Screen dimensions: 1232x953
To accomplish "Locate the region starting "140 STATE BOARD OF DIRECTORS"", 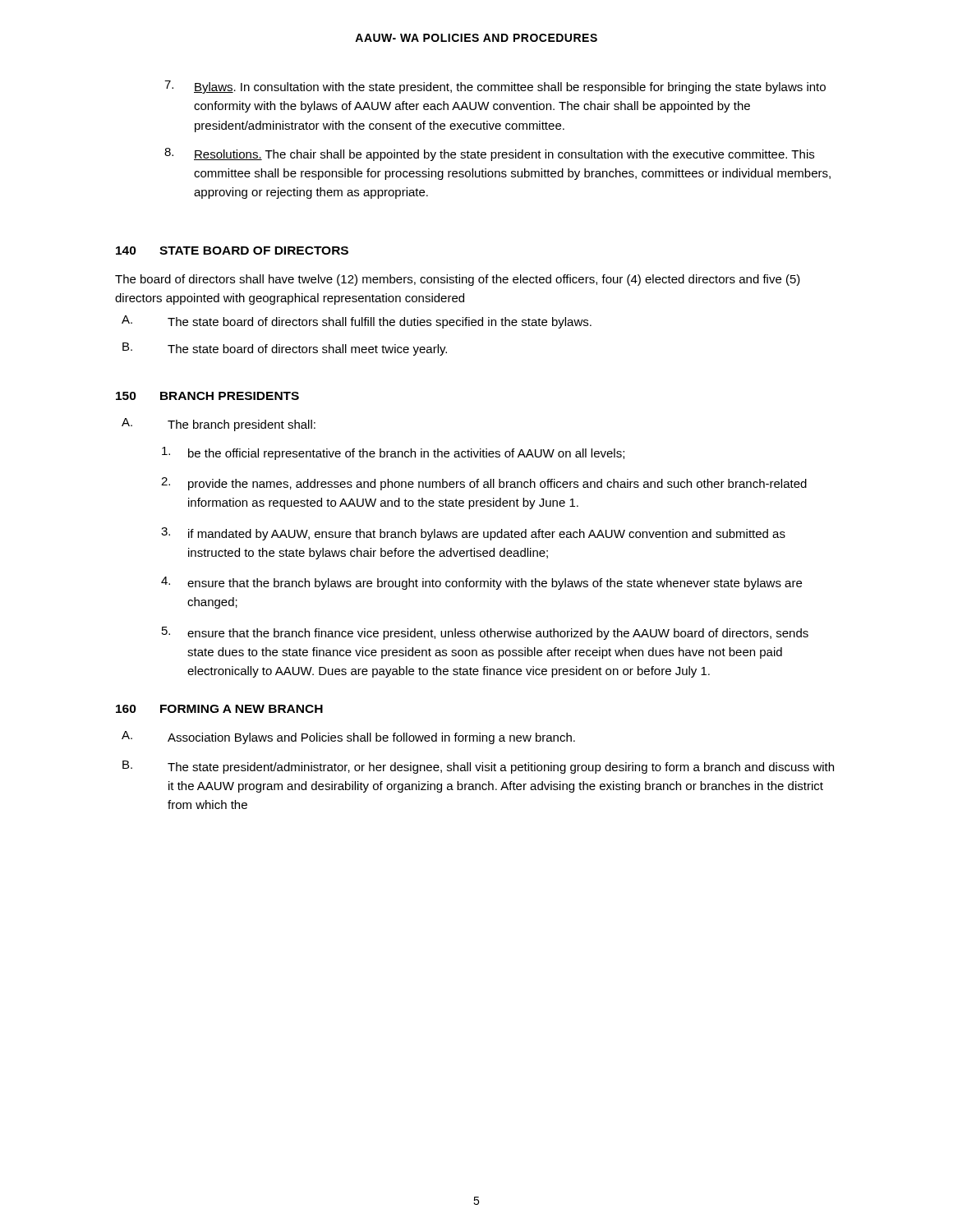I will coord(232,250).
